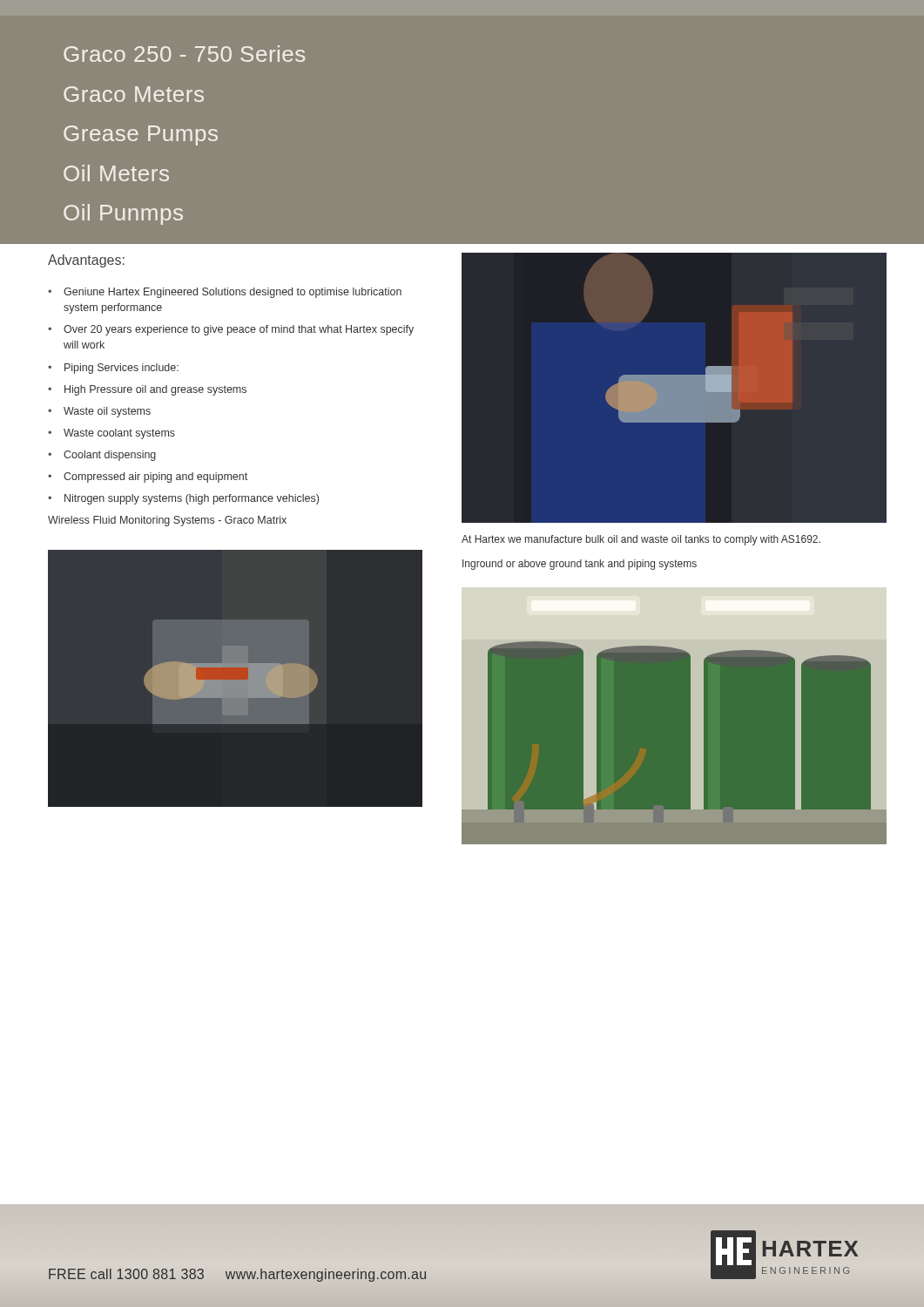Screen dimensions: 1307x924
Task: Click a section header
Action: (87, 260)
